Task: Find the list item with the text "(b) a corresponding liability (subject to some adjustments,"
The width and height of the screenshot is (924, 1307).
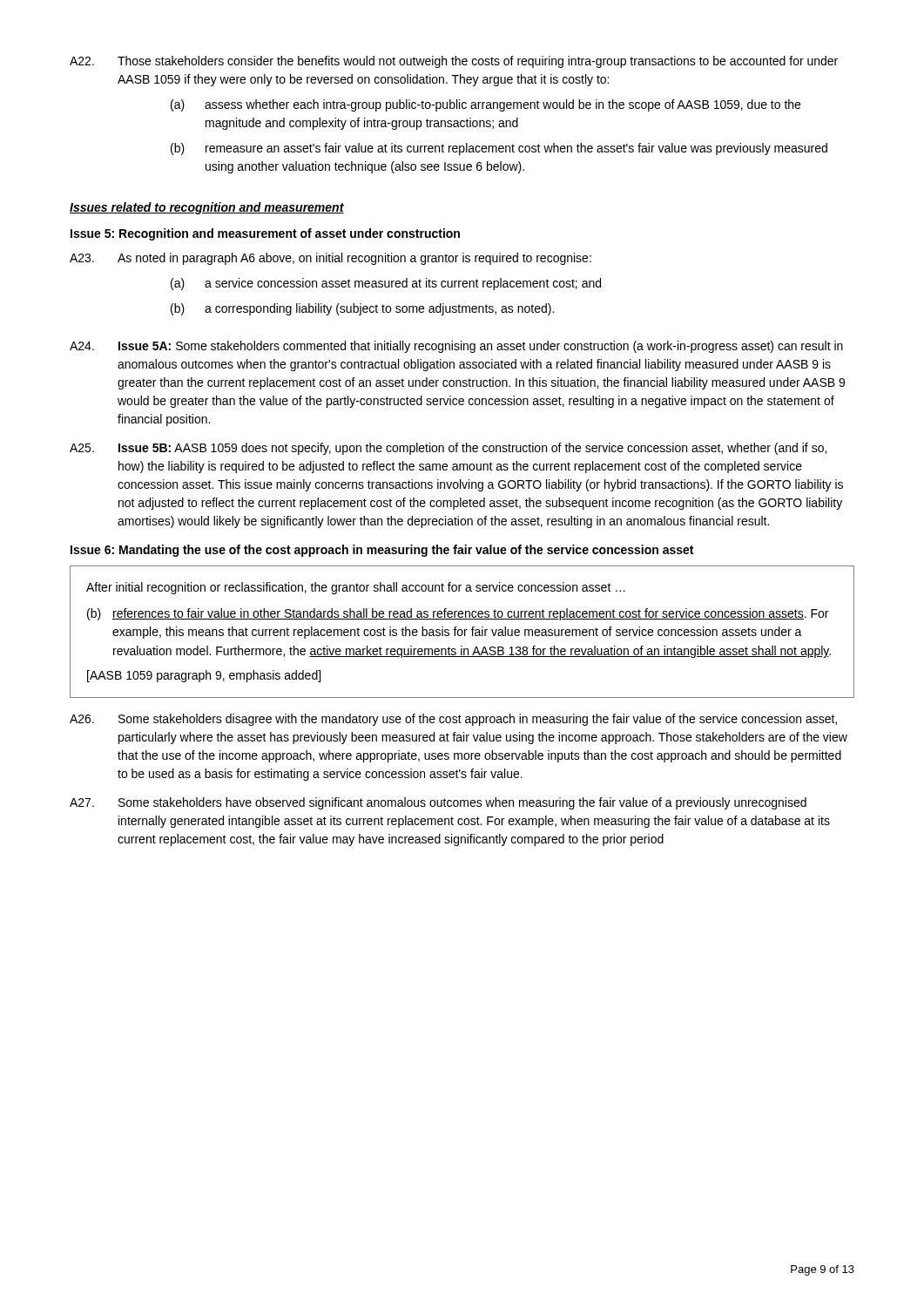Action: point(362,309)
